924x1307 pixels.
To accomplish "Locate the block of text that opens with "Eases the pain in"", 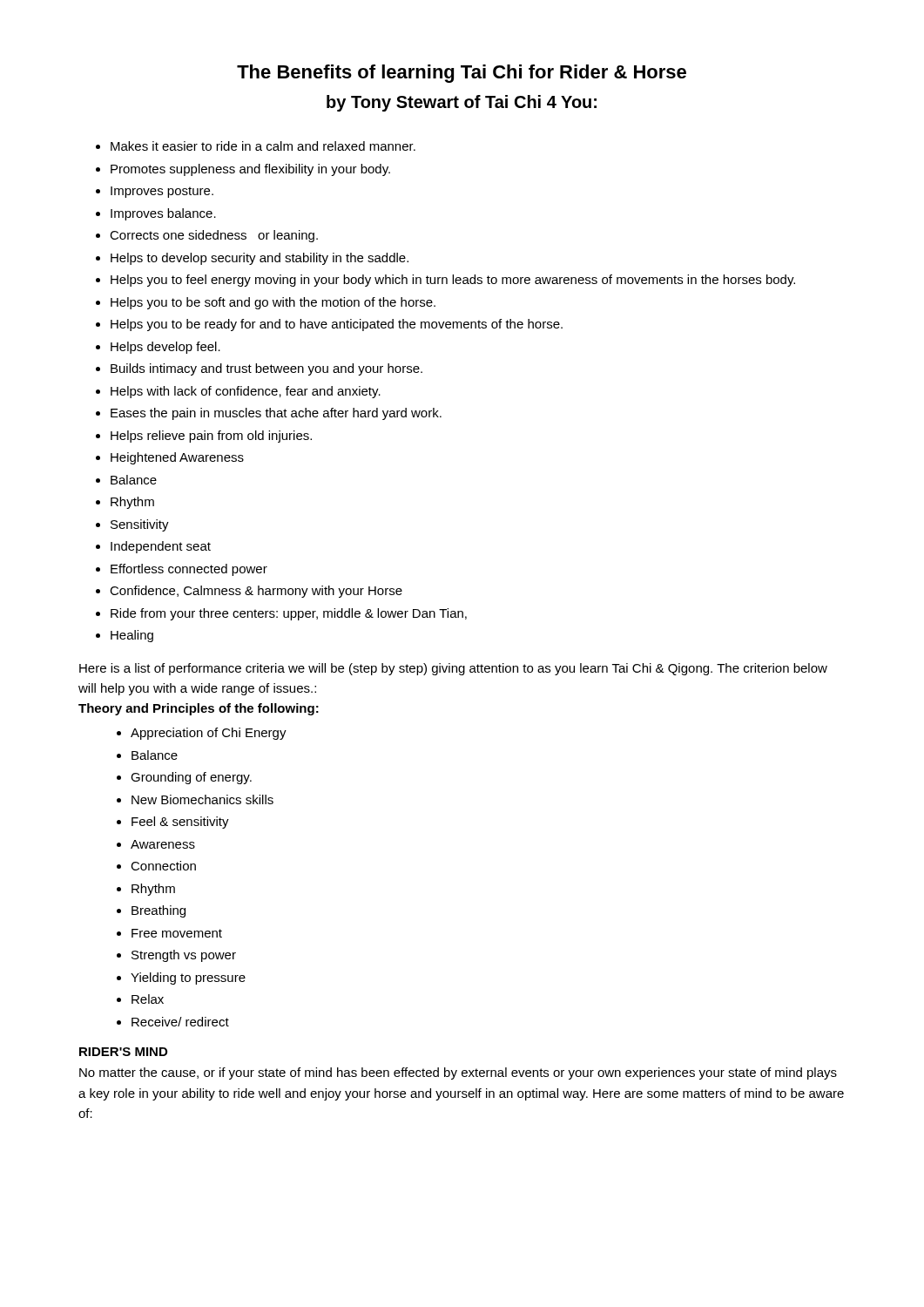I will pyautogui.click(x=276, y=414).
